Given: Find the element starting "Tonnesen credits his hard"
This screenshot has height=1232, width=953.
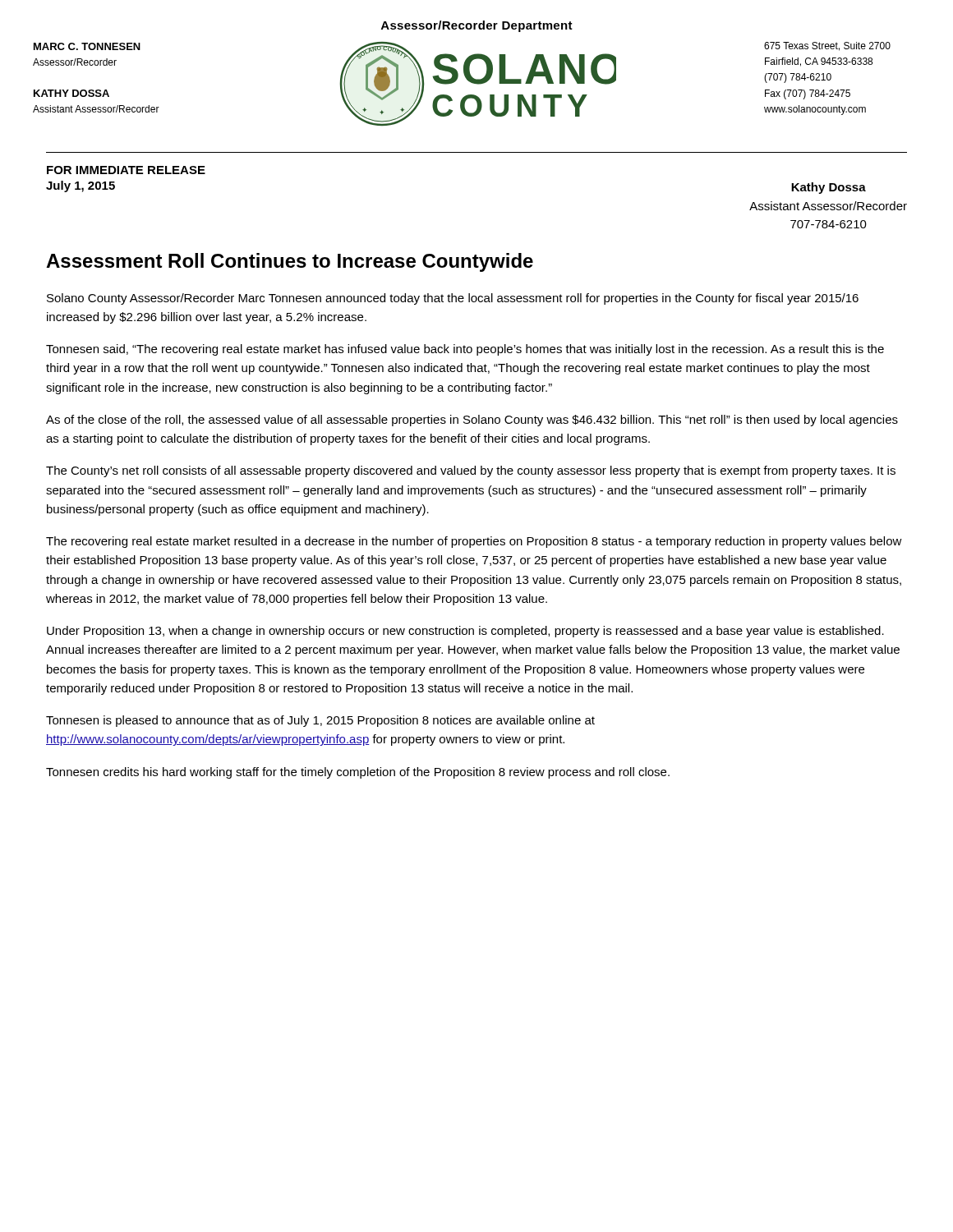Looking at the screenshot, I should [x=358, y=771].
